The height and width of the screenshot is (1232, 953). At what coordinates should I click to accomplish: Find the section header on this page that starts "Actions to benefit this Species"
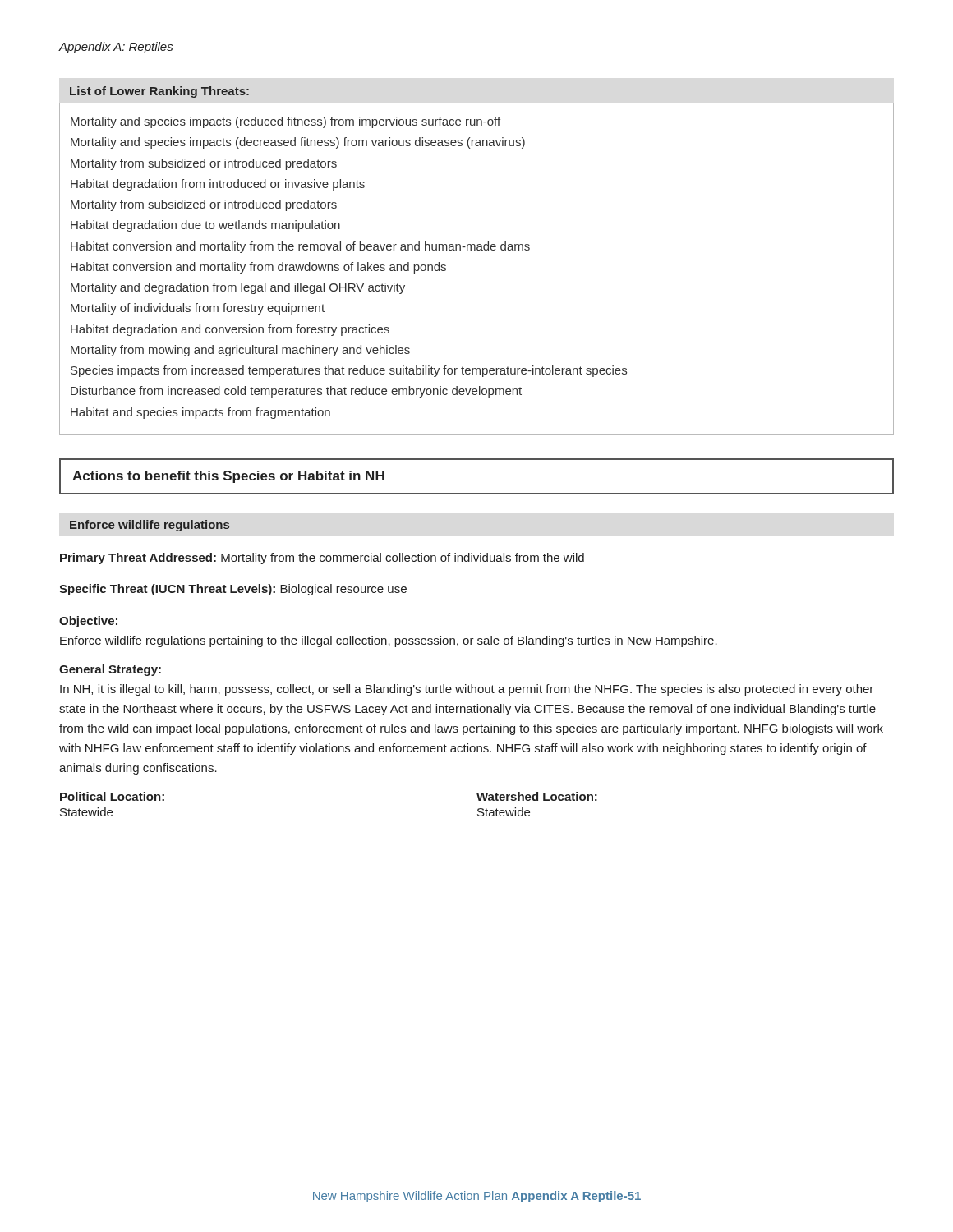(476, 476)
